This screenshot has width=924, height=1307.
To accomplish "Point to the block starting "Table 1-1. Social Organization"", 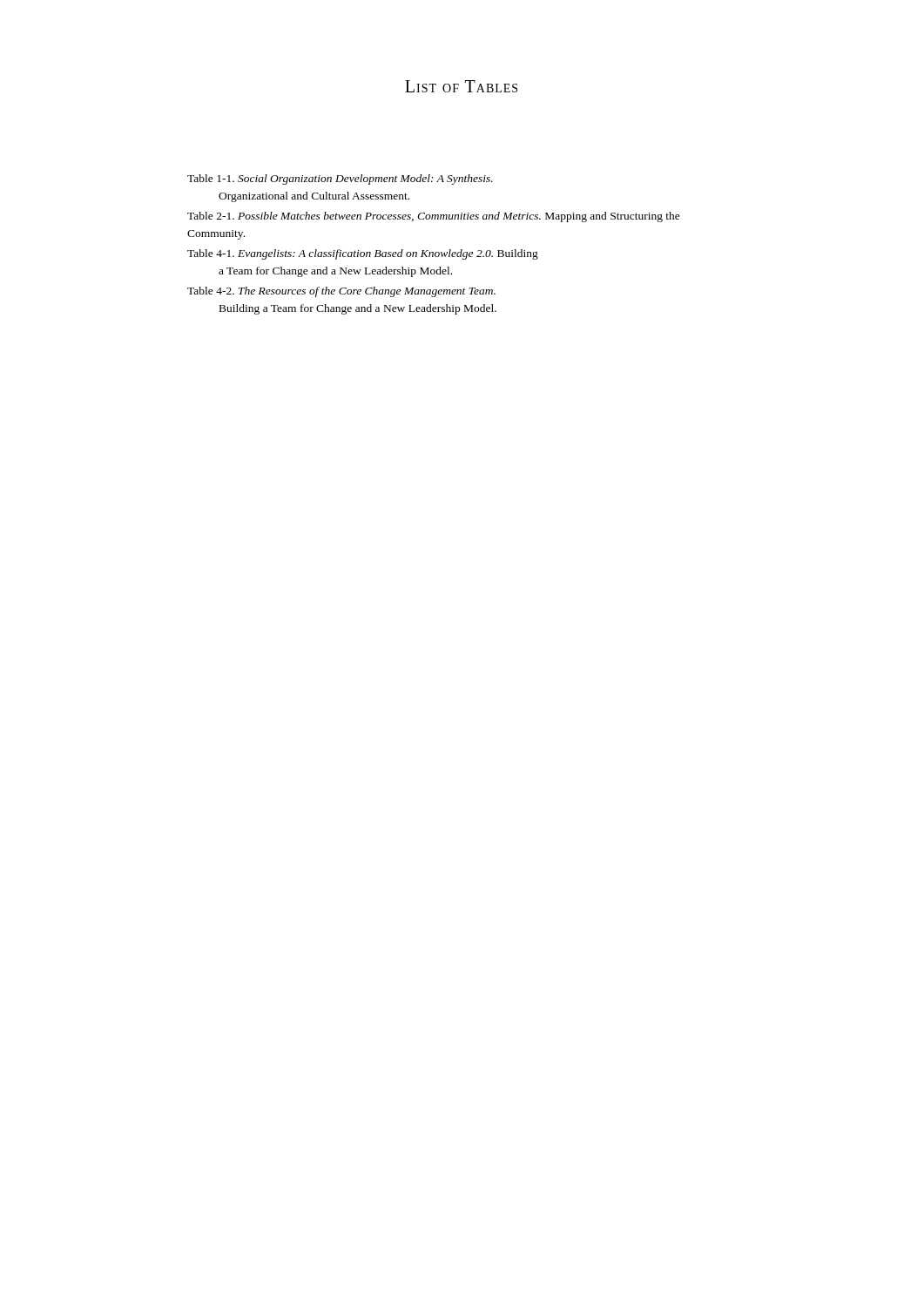I will [x=462, y=188].
